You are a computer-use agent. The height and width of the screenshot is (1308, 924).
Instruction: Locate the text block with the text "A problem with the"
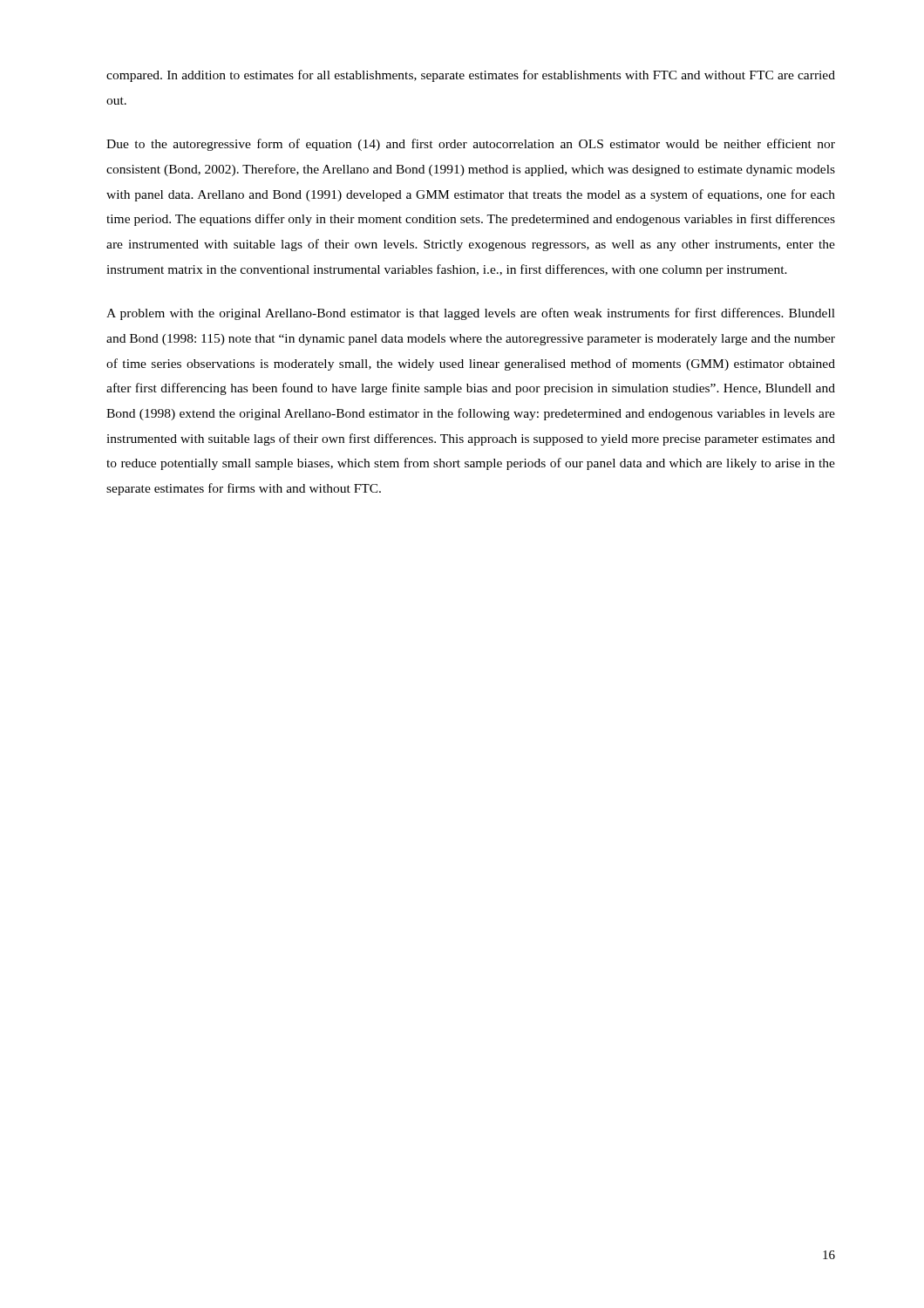(x=471, y=401)
